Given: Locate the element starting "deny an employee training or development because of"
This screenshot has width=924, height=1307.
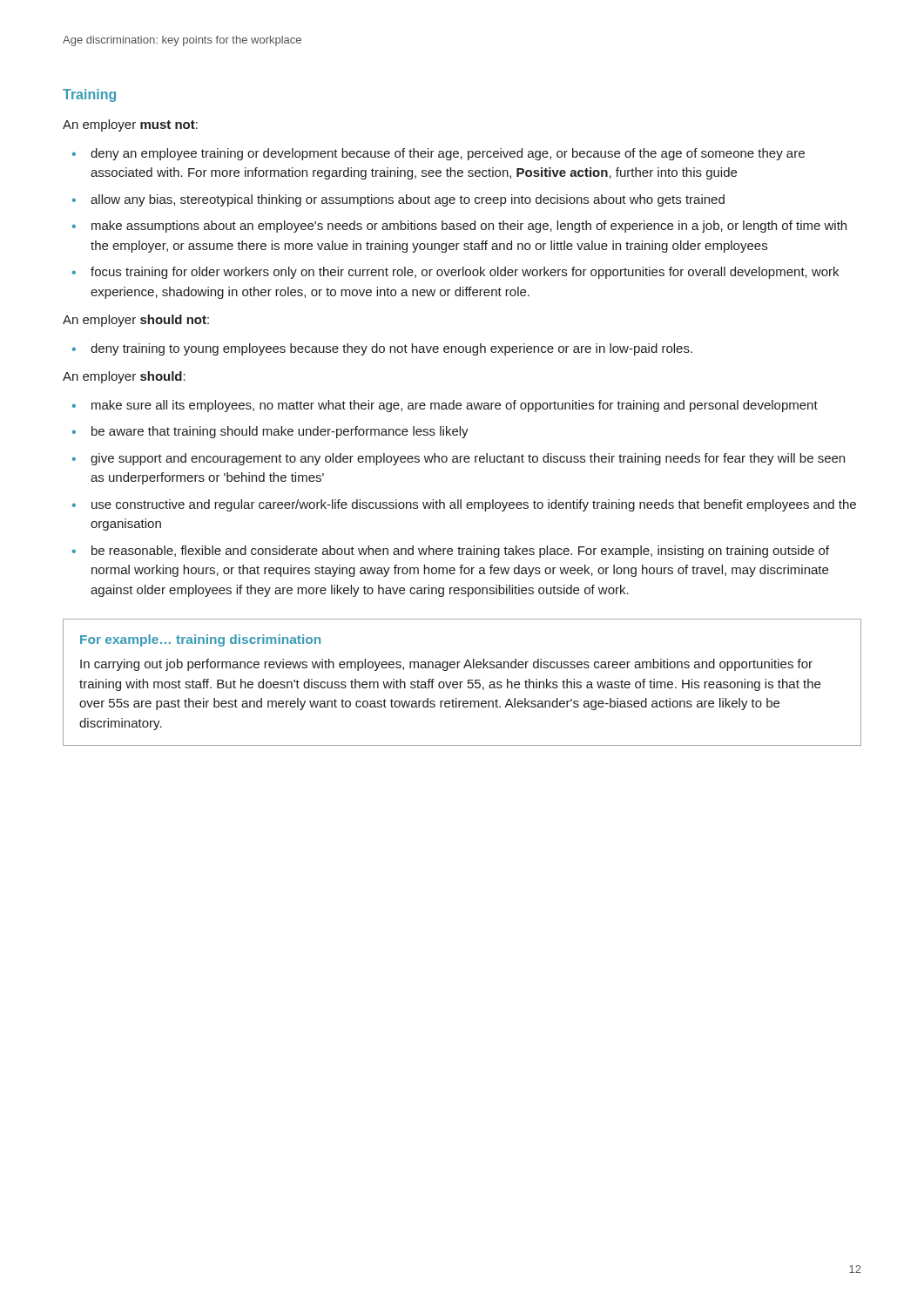Looking at the screenshot, I should point(448,162).
